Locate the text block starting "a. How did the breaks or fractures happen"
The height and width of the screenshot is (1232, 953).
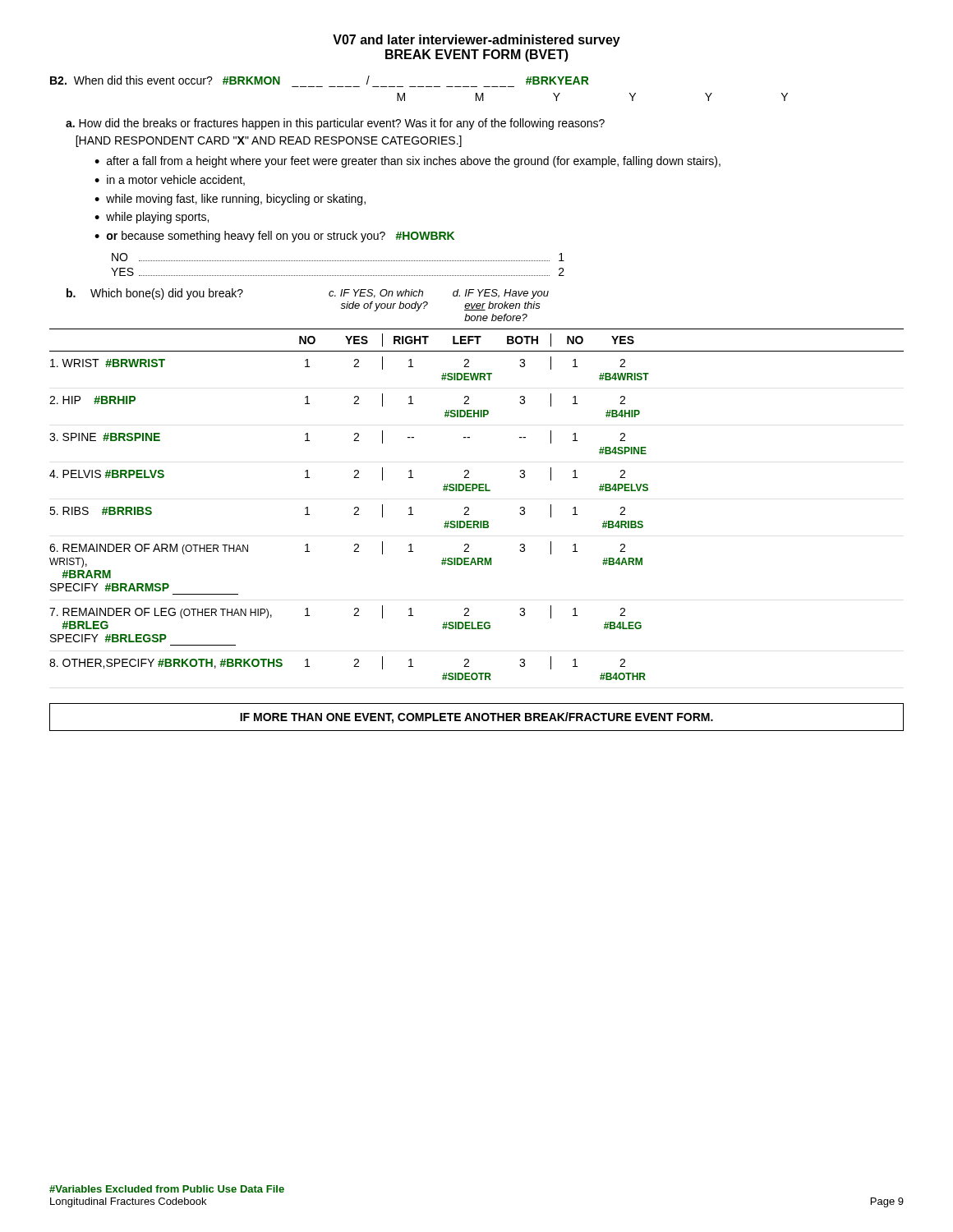click(335, 132)
